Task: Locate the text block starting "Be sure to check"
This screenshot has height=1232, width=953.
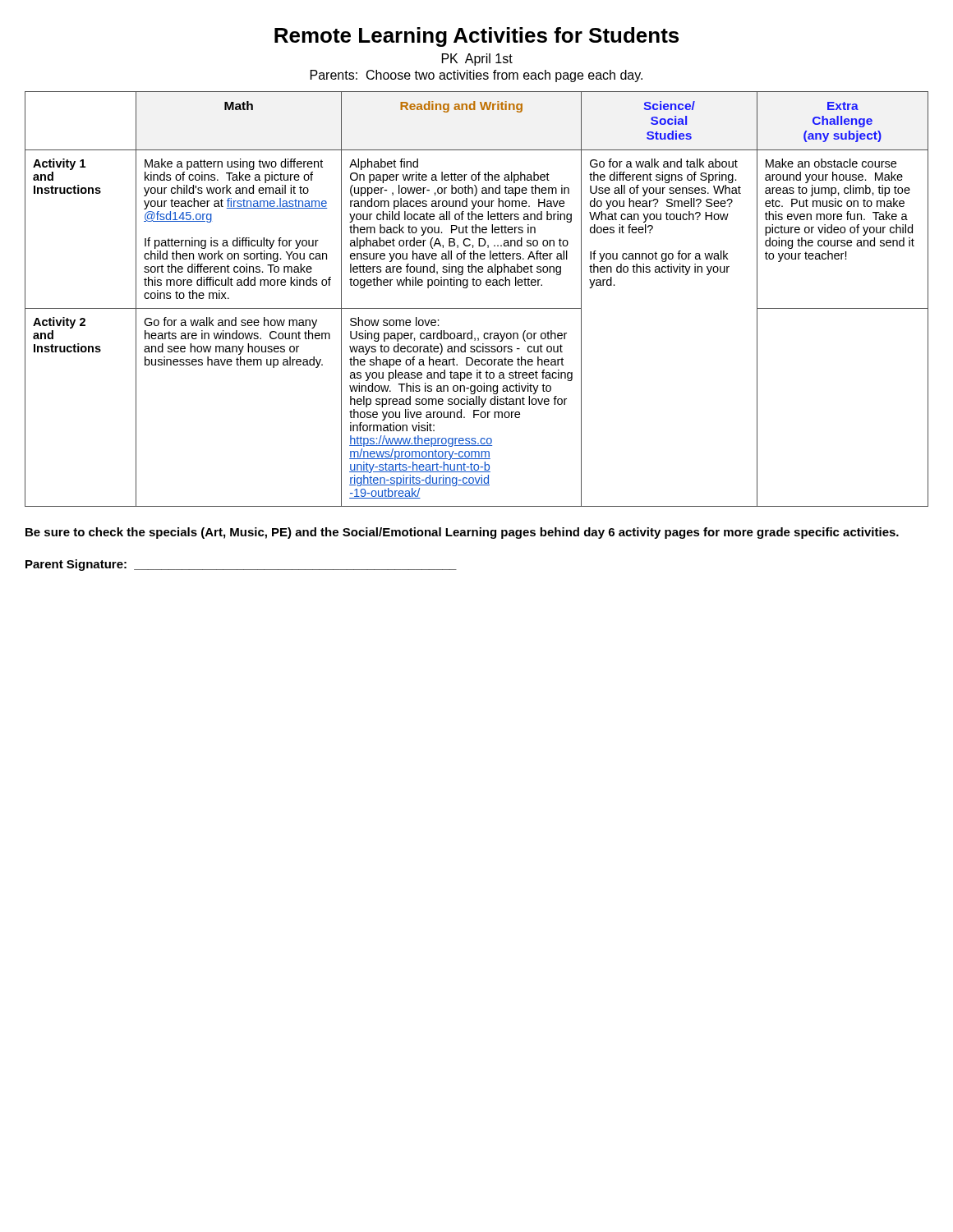Action: click(462, 532)
